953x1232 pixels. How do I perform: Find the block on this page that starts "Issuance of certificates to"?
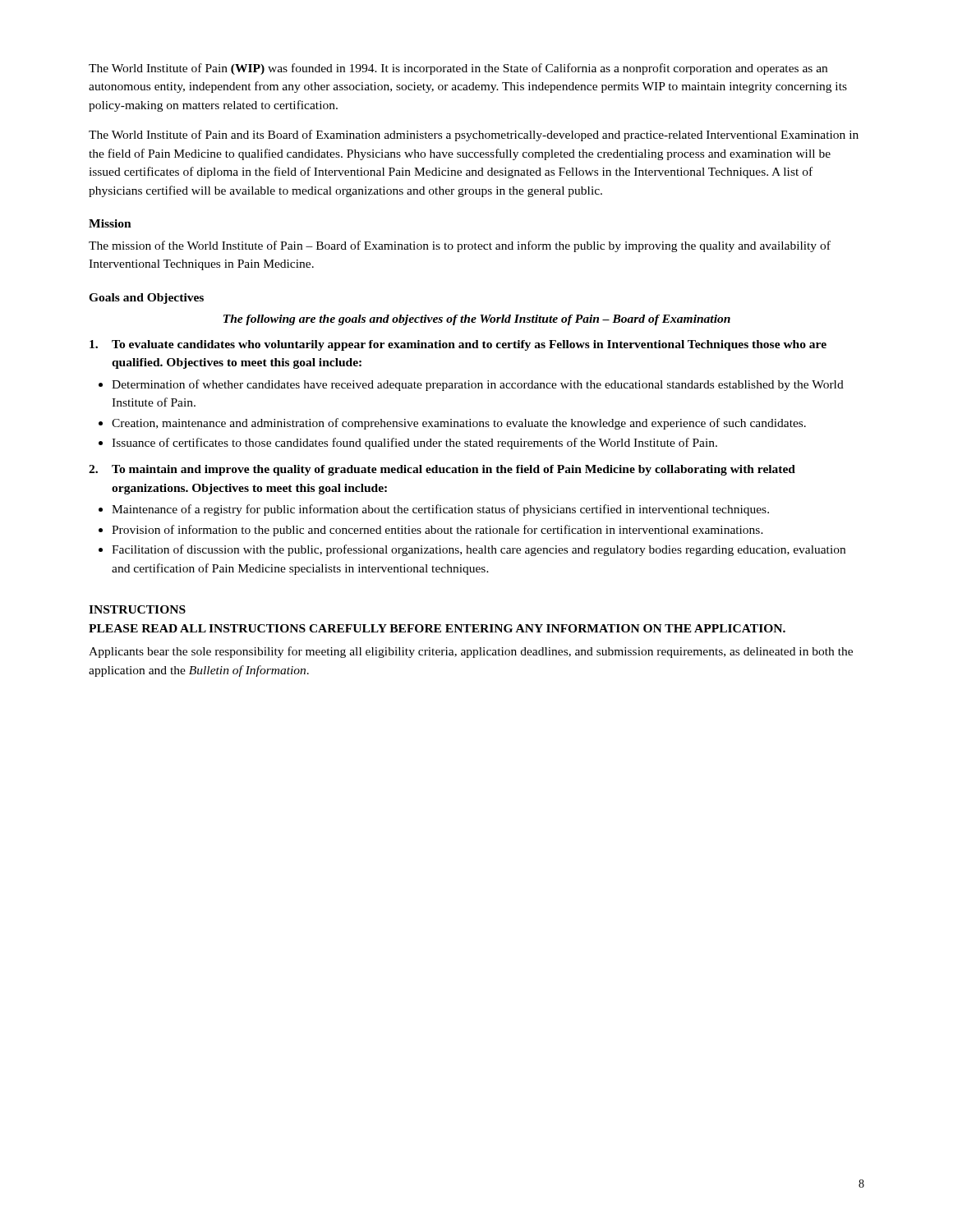click(476, 443)
